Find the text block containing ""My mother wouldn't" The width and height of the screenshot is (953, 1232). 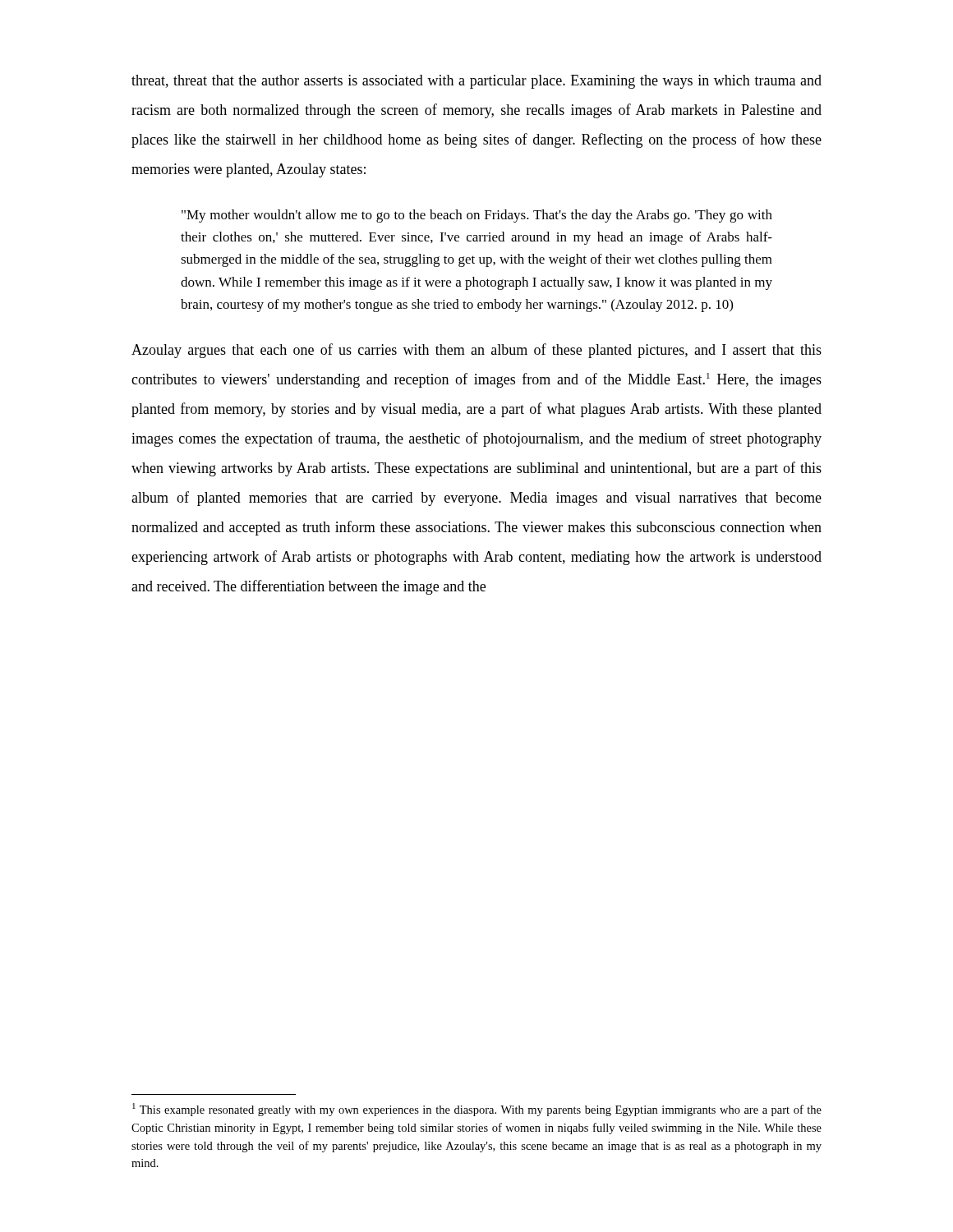(x=476, y=259)
